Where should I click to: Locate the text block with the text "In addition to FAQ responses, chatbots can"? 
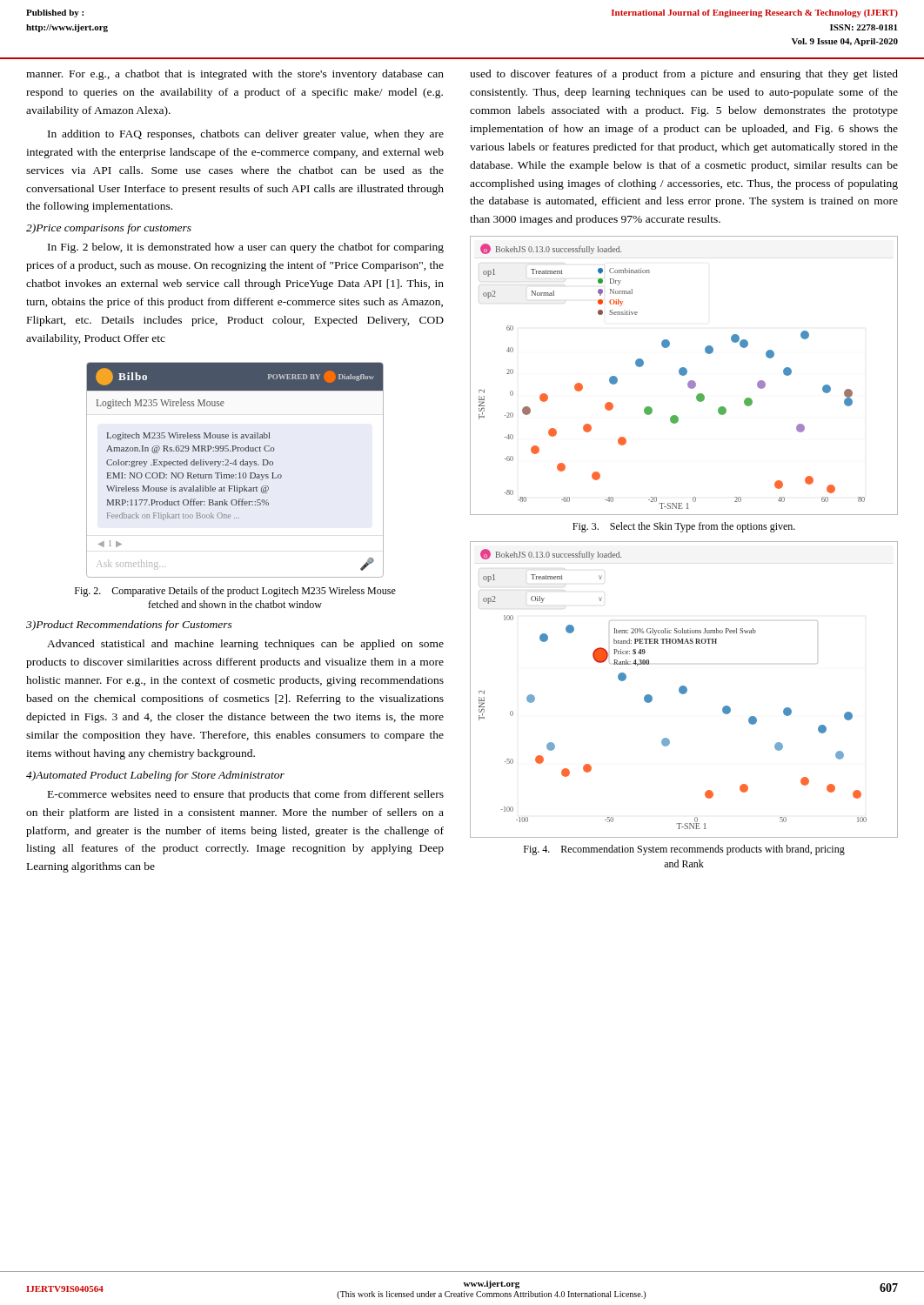pos(235,170)
